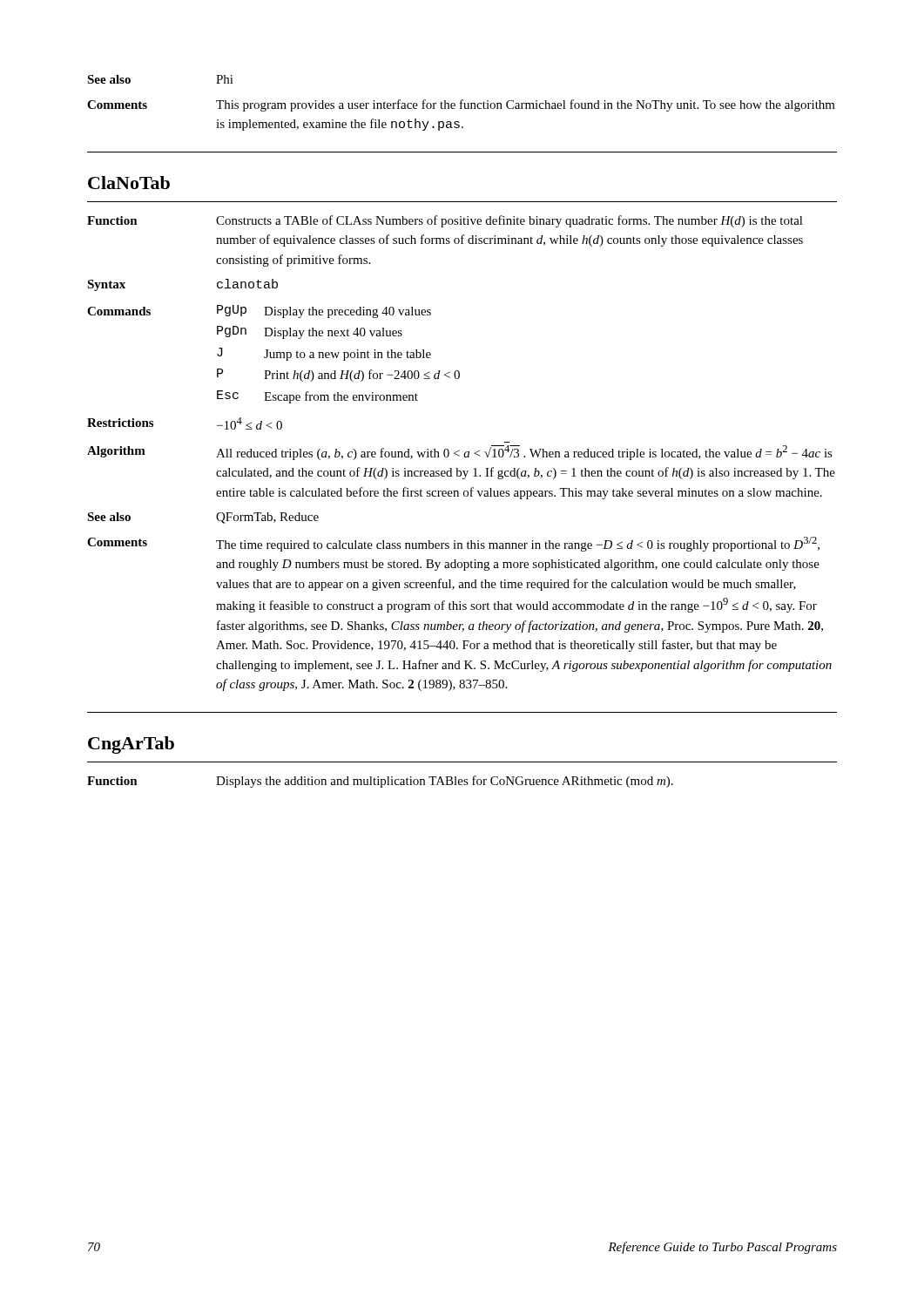Locate the text block starting "Comments This program provides"
Image resolution: width=924 pixels, height=1307 pixels.
[x=462, y=115]
